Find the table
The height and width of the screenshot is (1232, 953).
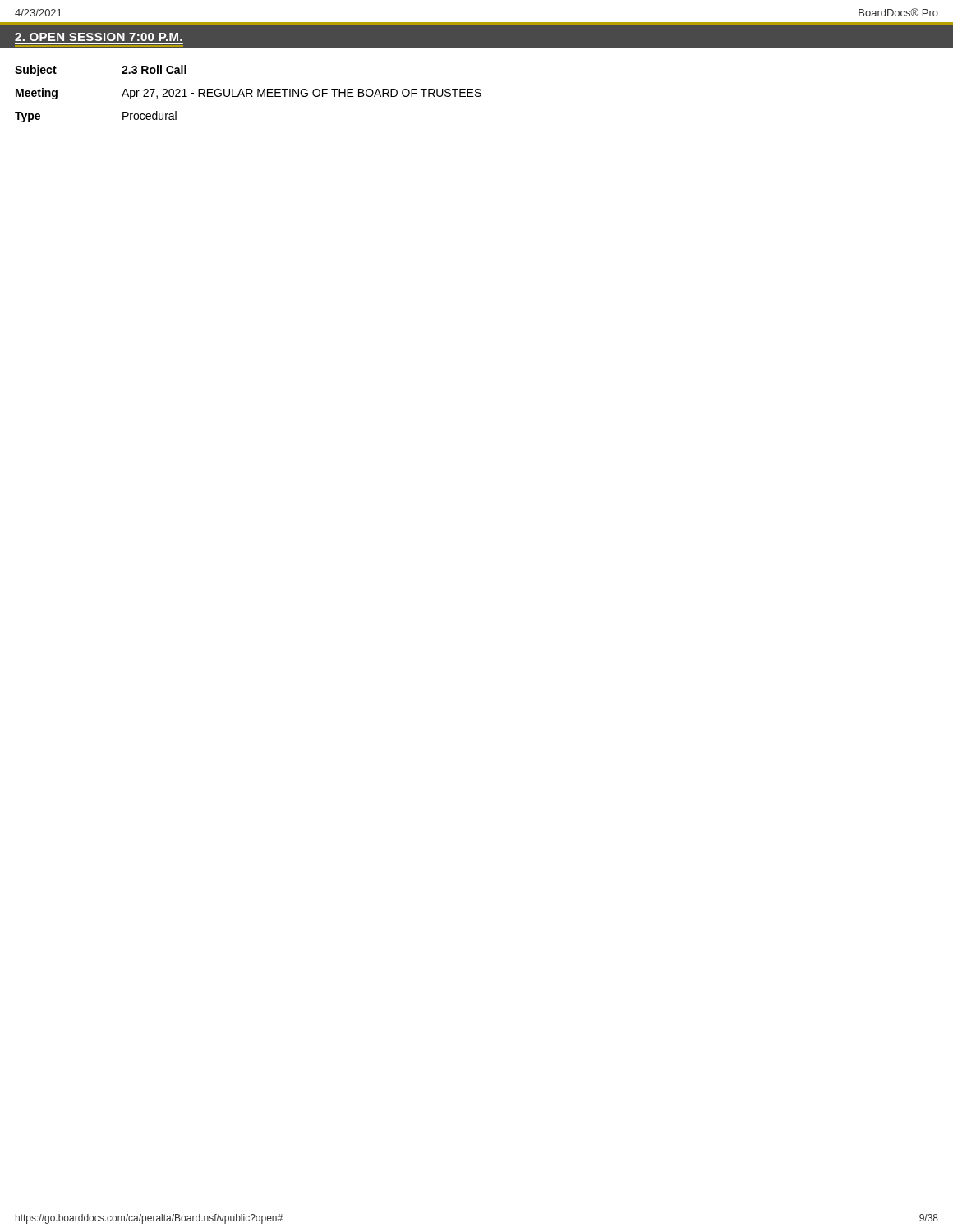(476, 93)
